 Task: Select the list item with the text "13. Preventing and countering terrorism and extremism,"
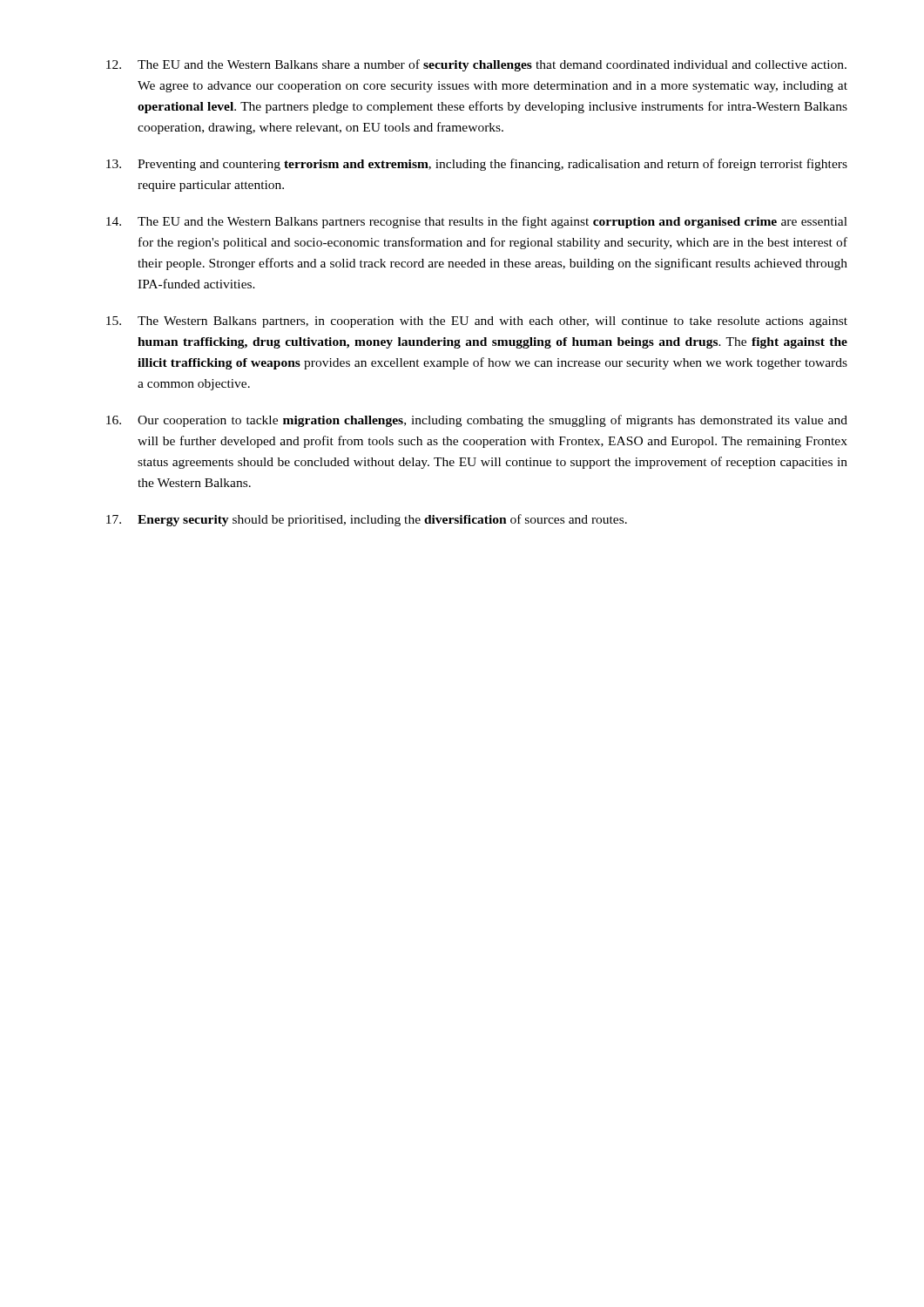pos(462,174)
